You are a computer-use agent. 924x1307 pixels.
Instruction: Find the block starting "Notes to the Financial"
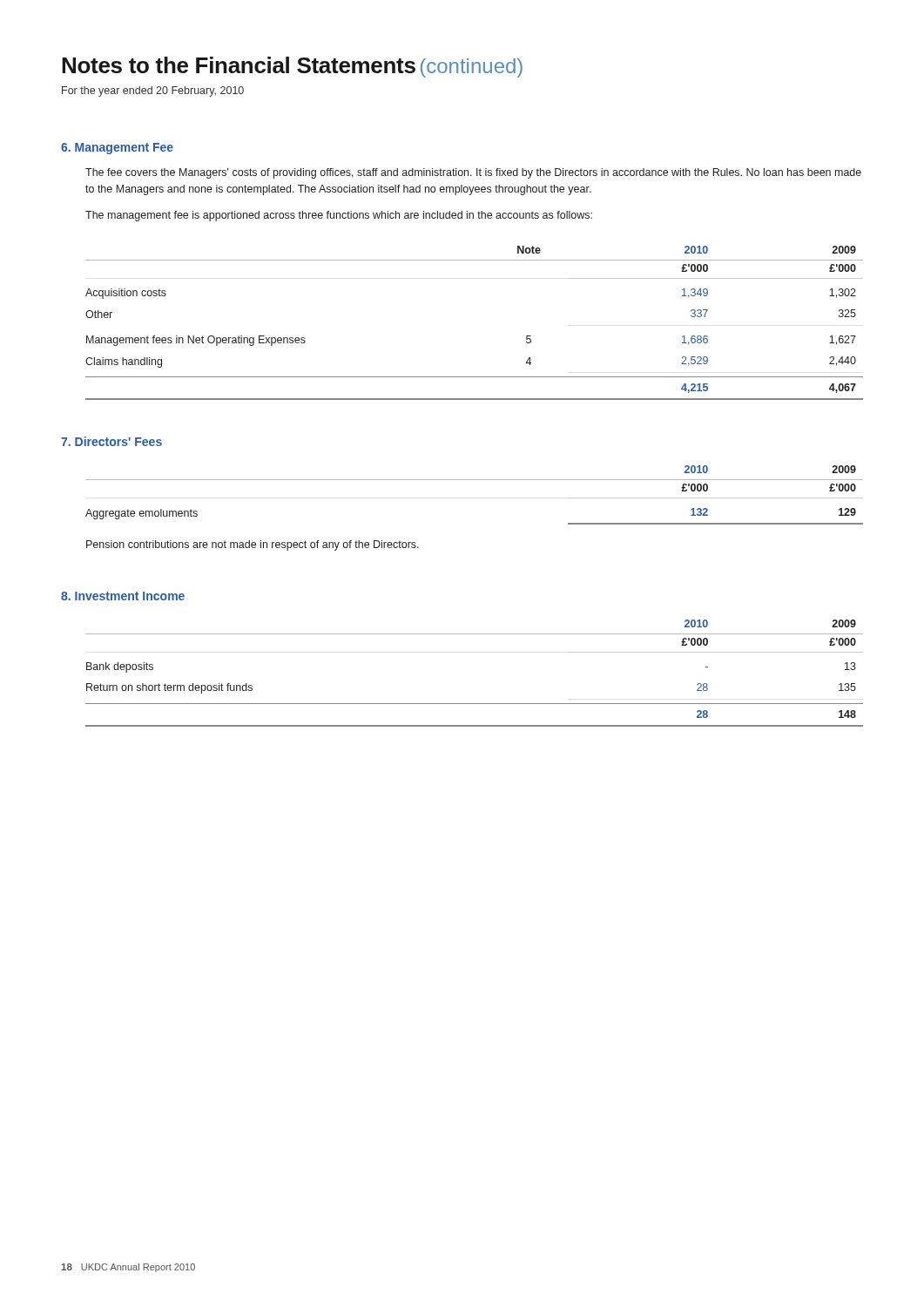tap(292, 65)
